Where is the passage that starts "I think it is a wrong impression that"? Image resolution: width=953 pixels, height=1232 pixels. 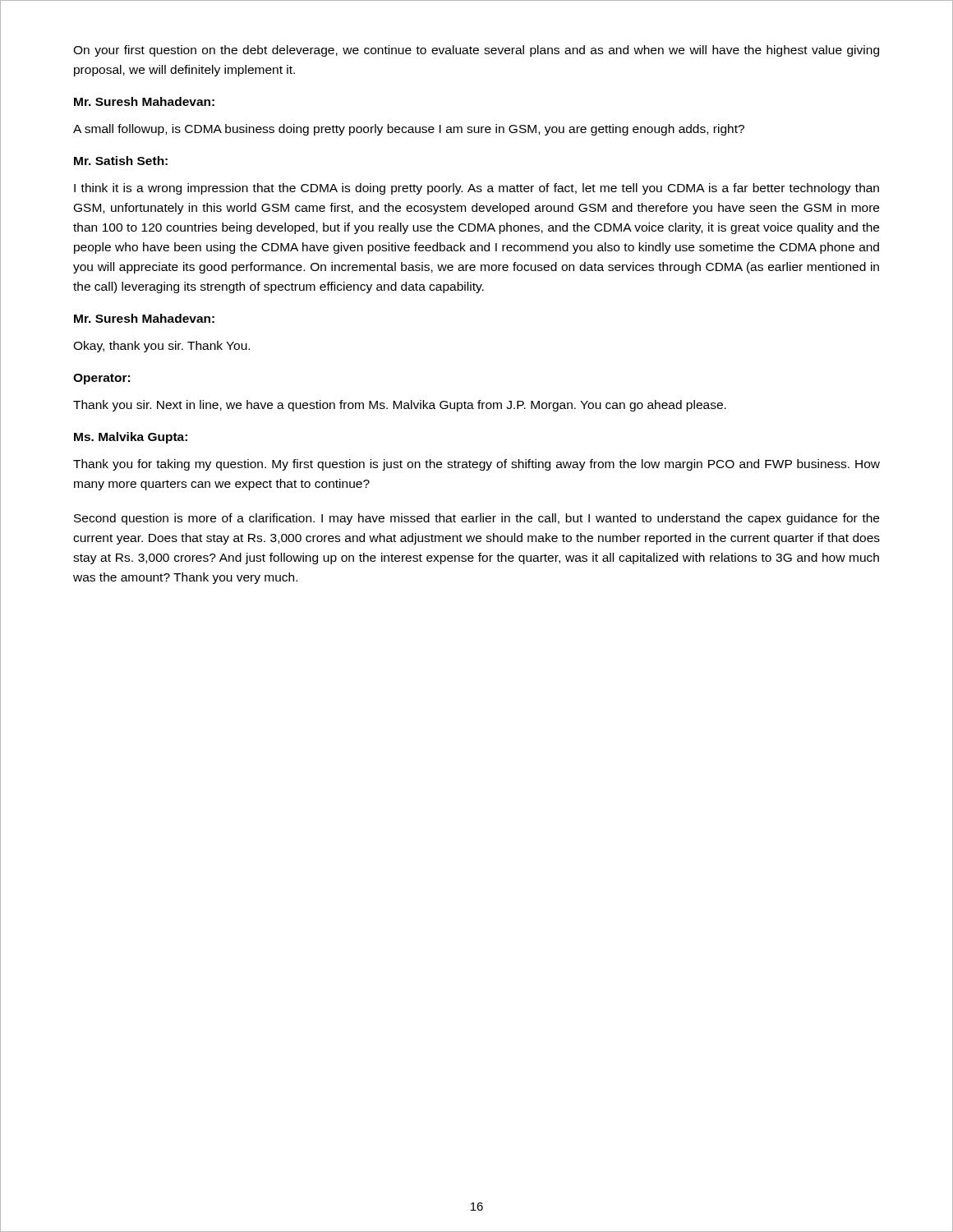click(476, 237)
